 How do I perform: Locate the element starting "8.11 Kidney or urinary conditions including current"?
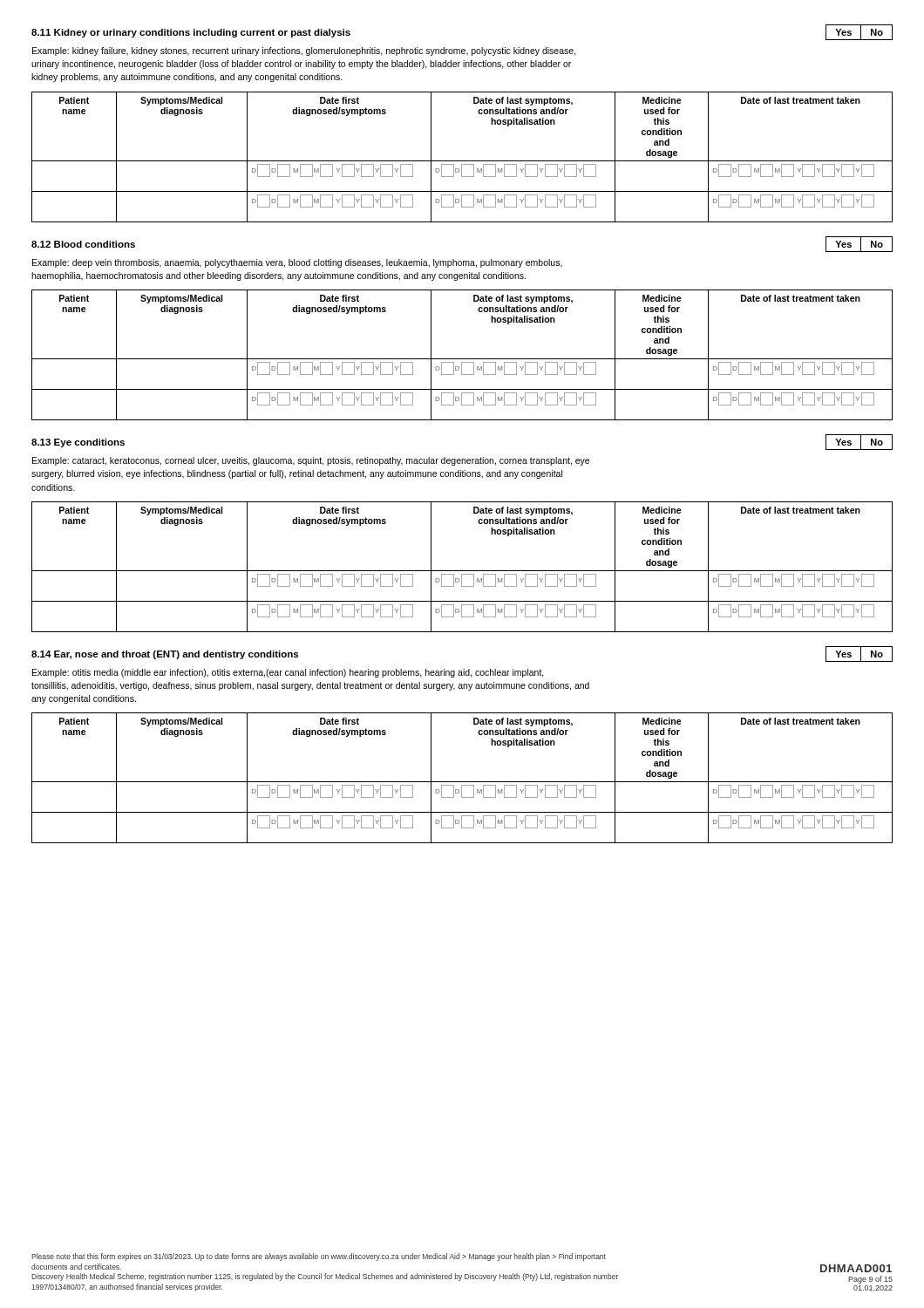[x=194, y=32]
